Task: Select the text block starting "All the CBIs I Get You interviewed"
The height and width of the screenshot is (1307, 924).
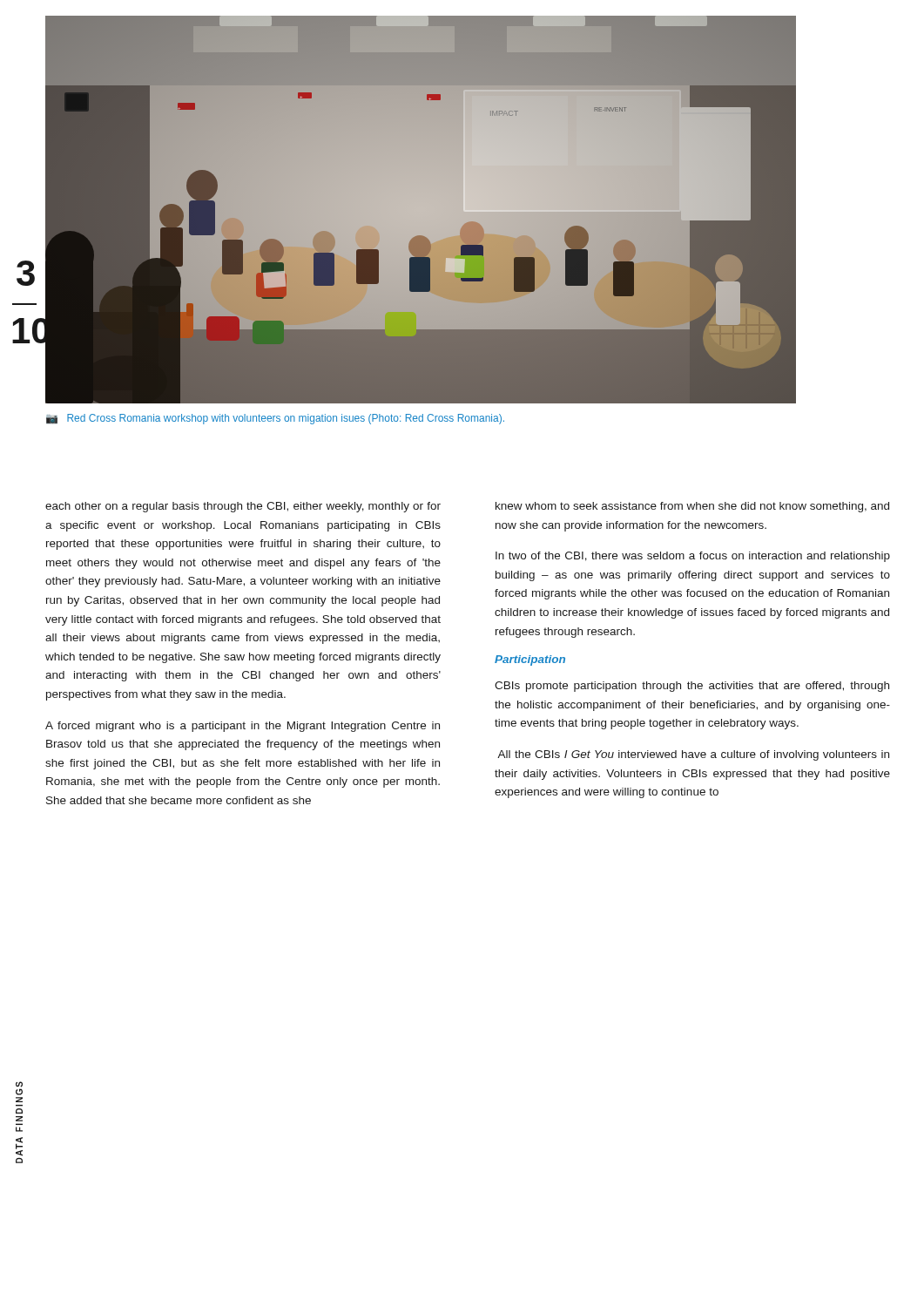Action: pos(692,773)
